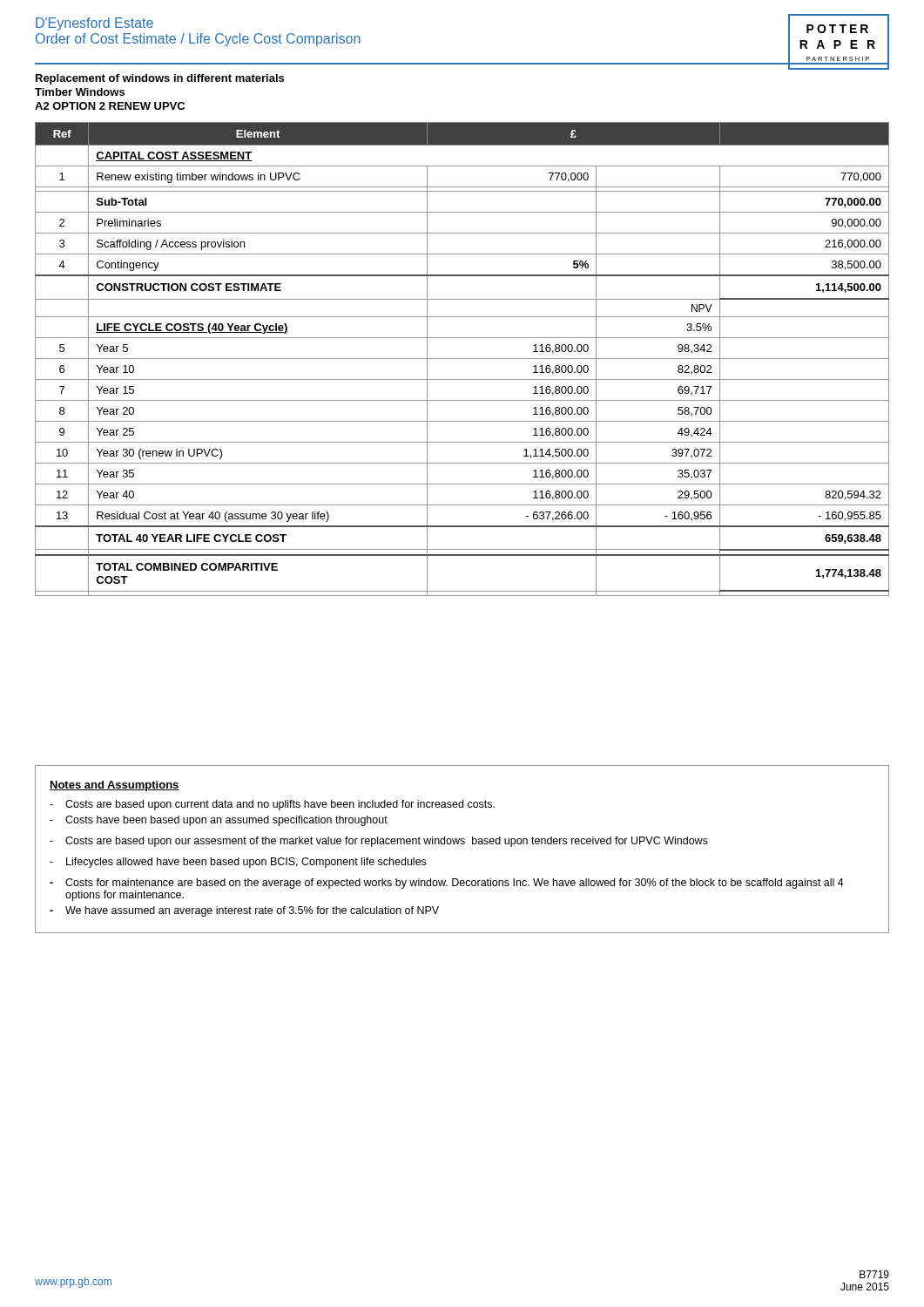Click on the table containing "- 637,266.00"
This screenshot has width=924, height=1307.
(462, 359)
